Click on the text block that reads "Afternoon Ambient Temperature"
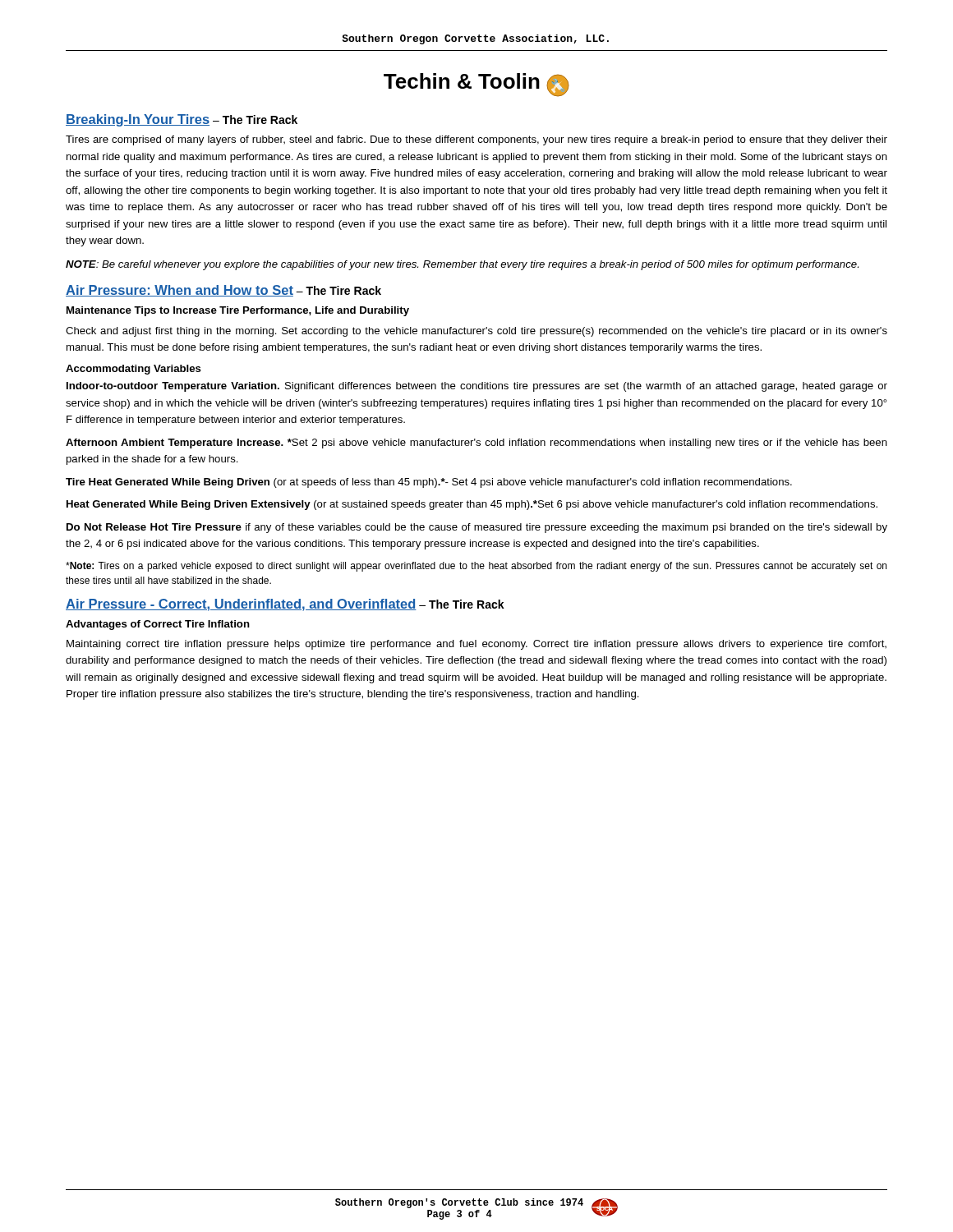 tap(476, 451)
